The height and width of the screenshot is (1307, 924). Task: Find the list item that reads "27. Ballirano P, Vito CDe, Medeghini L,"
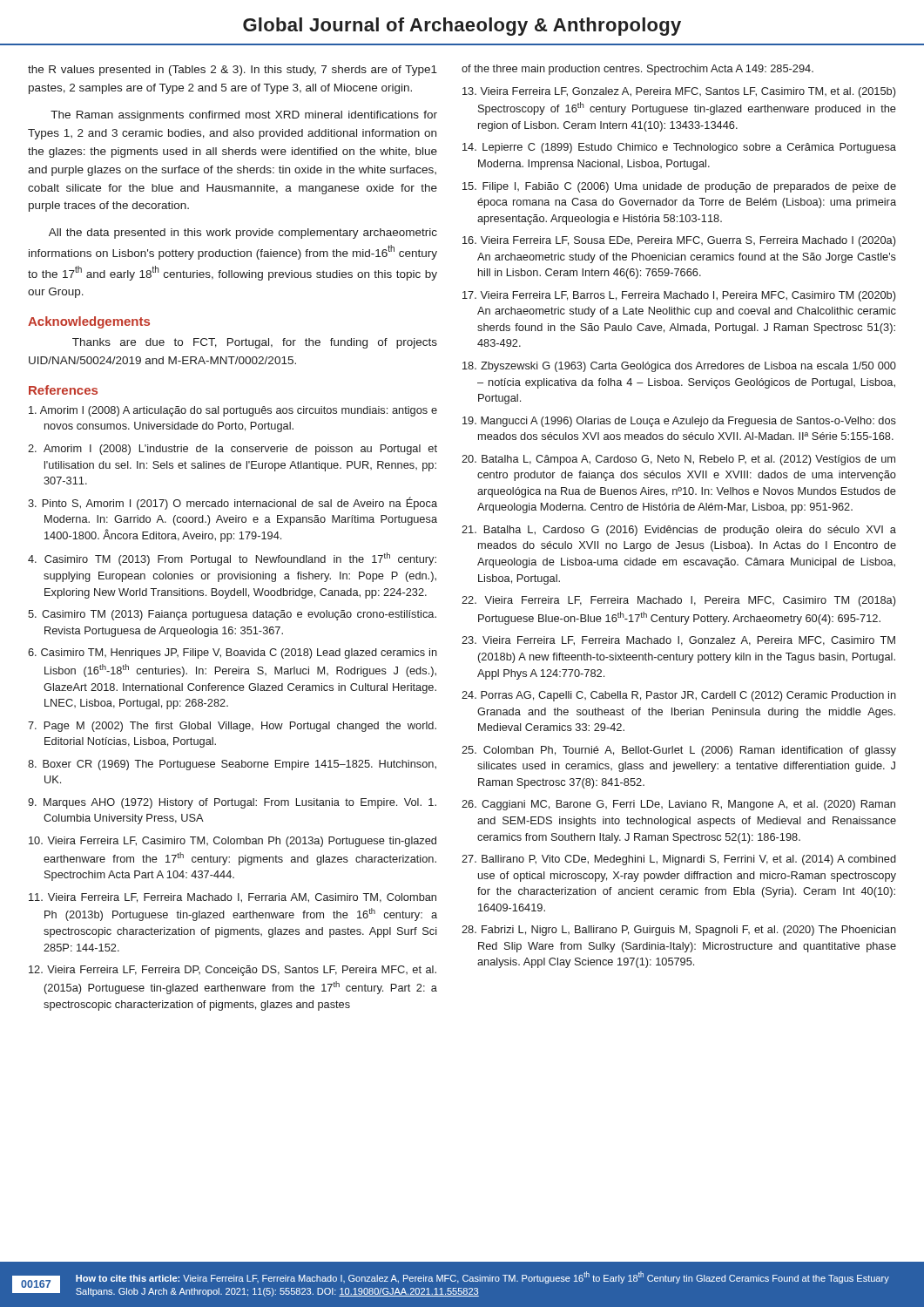pos(679,883)
